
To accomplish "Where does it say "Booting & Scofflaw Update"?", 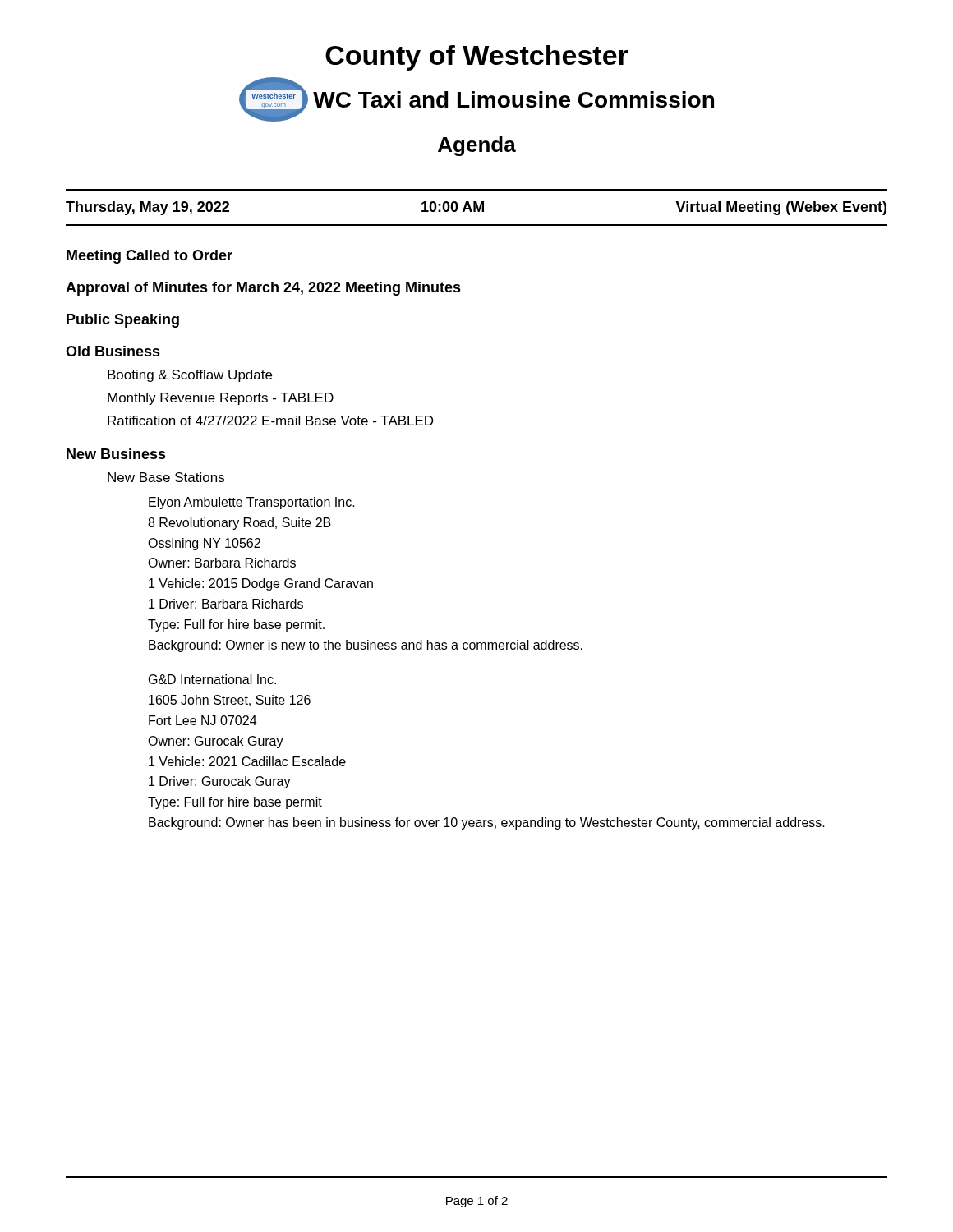I will click(190, 375).
